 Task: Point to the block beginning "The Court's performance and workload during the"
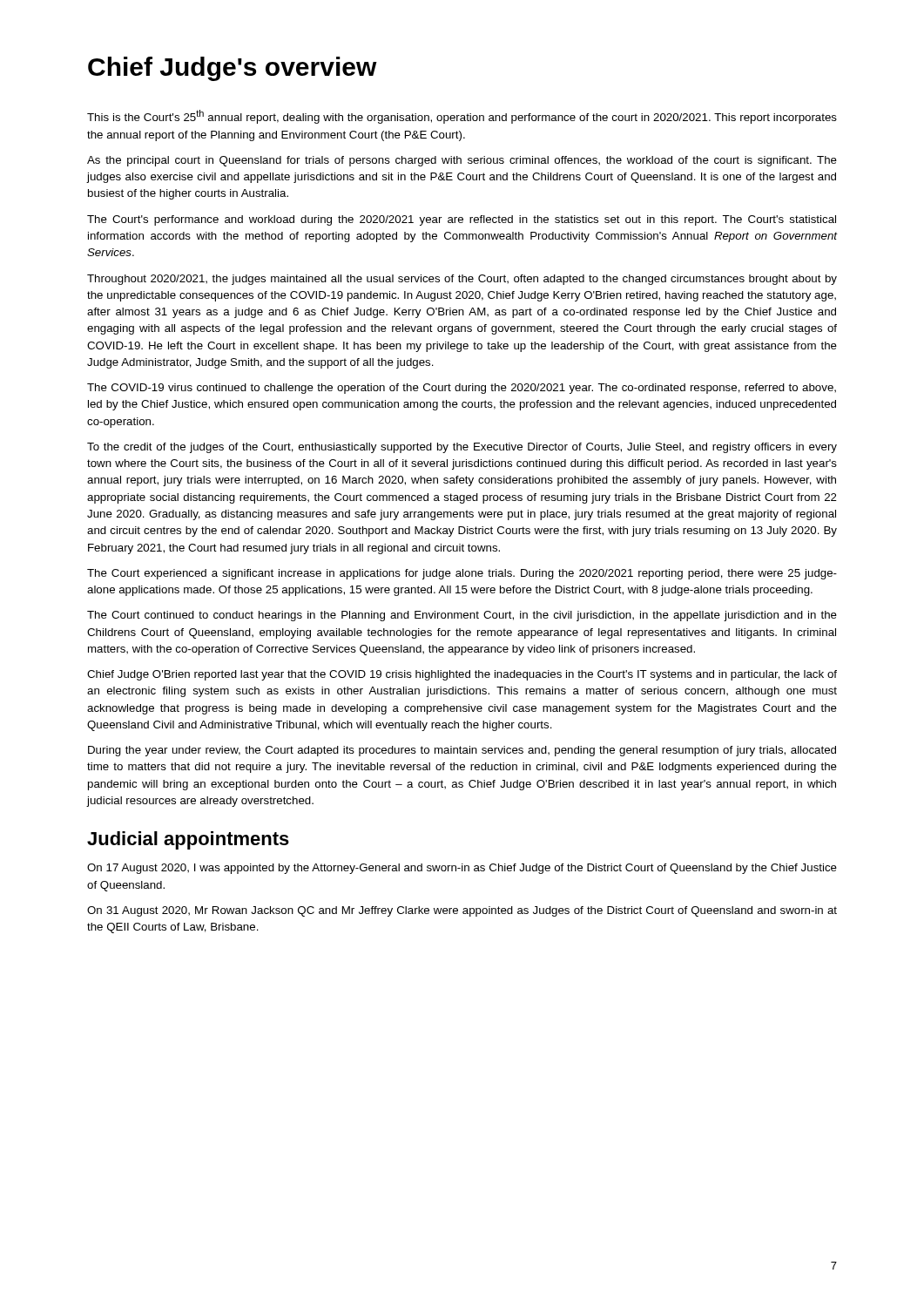point(462,236)
